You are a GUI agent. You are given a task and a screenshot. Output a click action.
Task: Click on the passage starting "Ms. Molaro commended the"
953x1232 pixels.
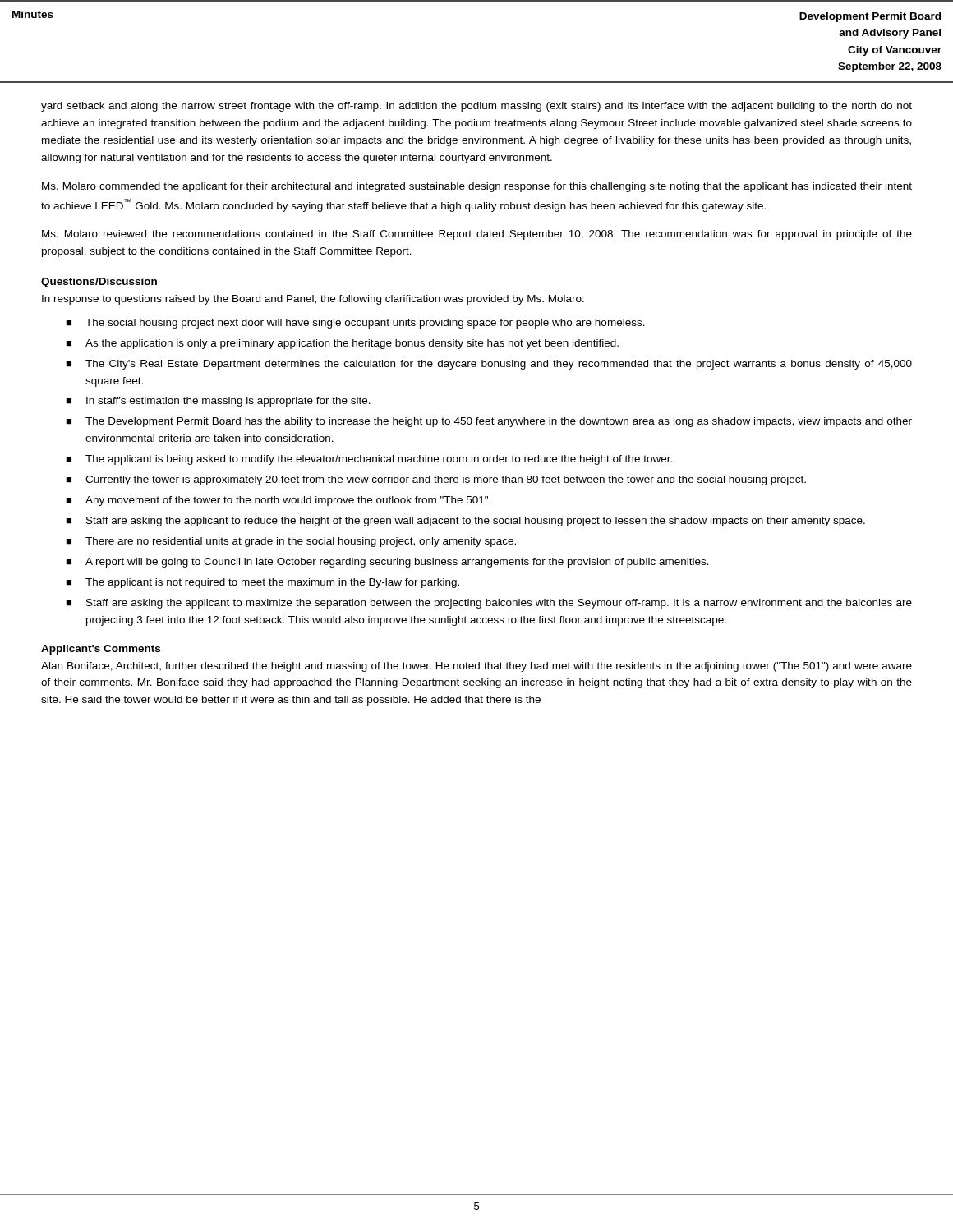pyautogui.click(x=476, y=195)
